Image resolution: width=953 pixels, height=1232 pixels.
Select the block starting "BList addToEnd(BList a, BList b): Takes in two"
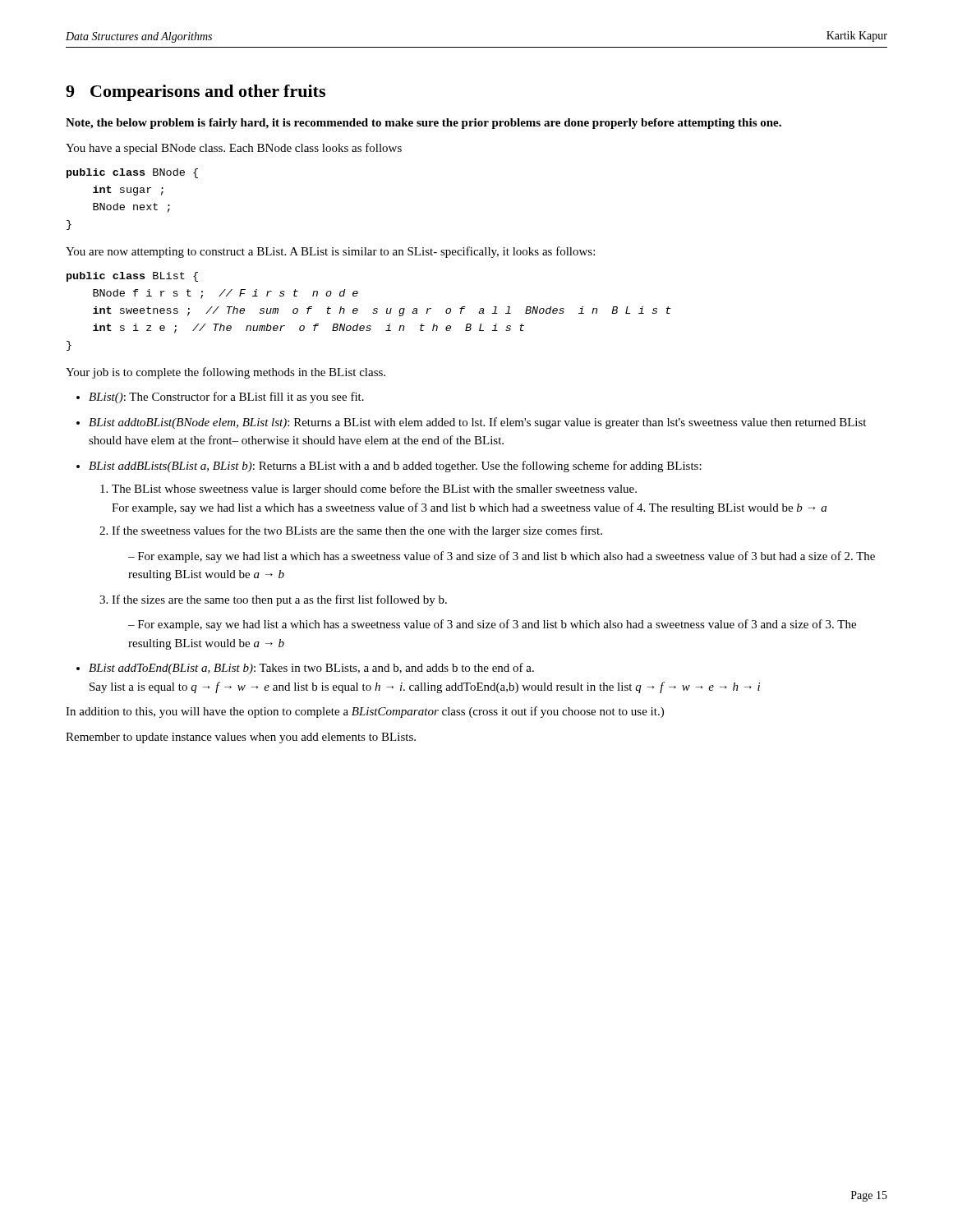coord(425,677)
